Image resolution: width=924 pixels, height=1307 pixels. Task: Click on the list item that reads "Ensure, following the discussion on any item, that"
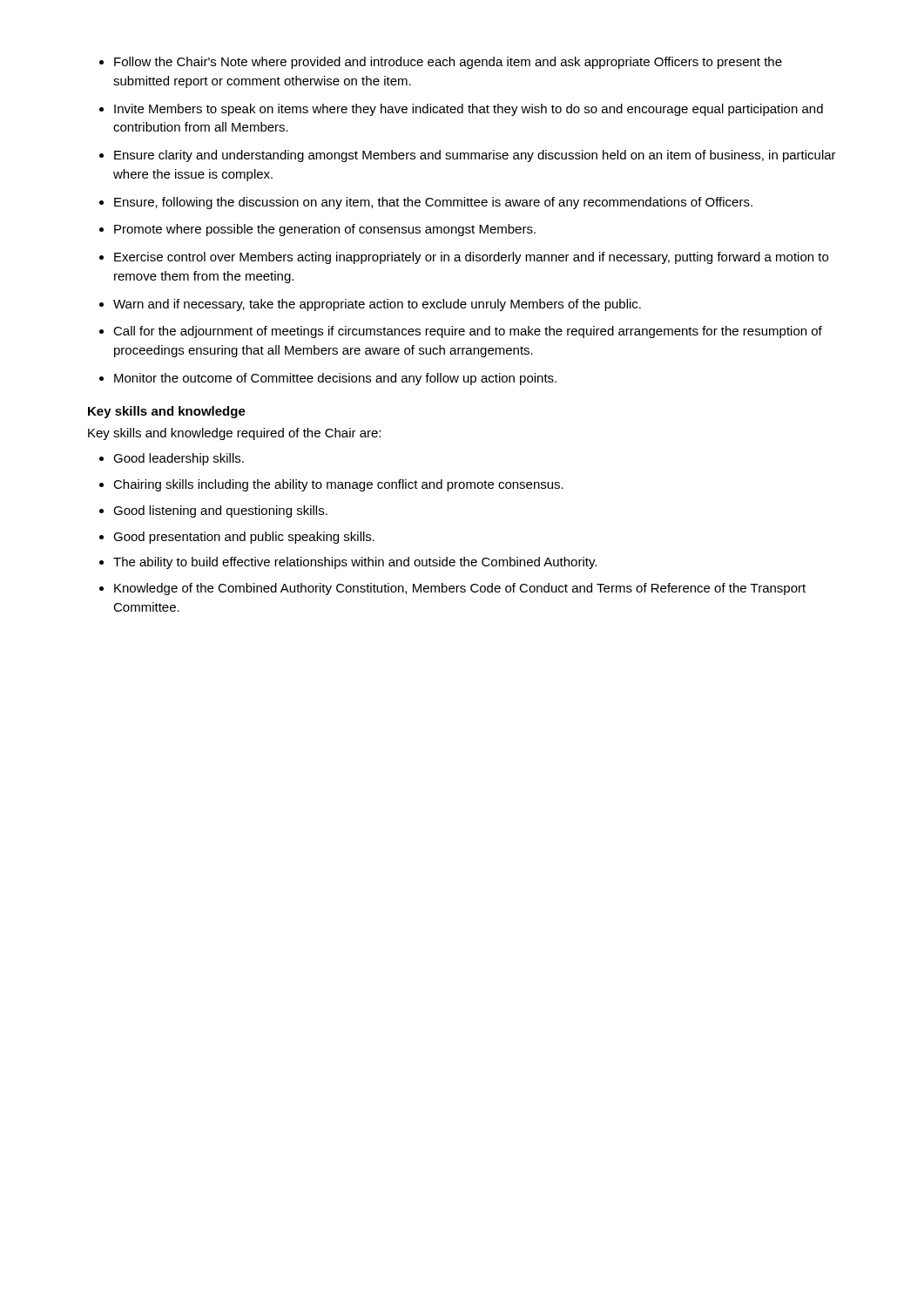click(433, 201)
